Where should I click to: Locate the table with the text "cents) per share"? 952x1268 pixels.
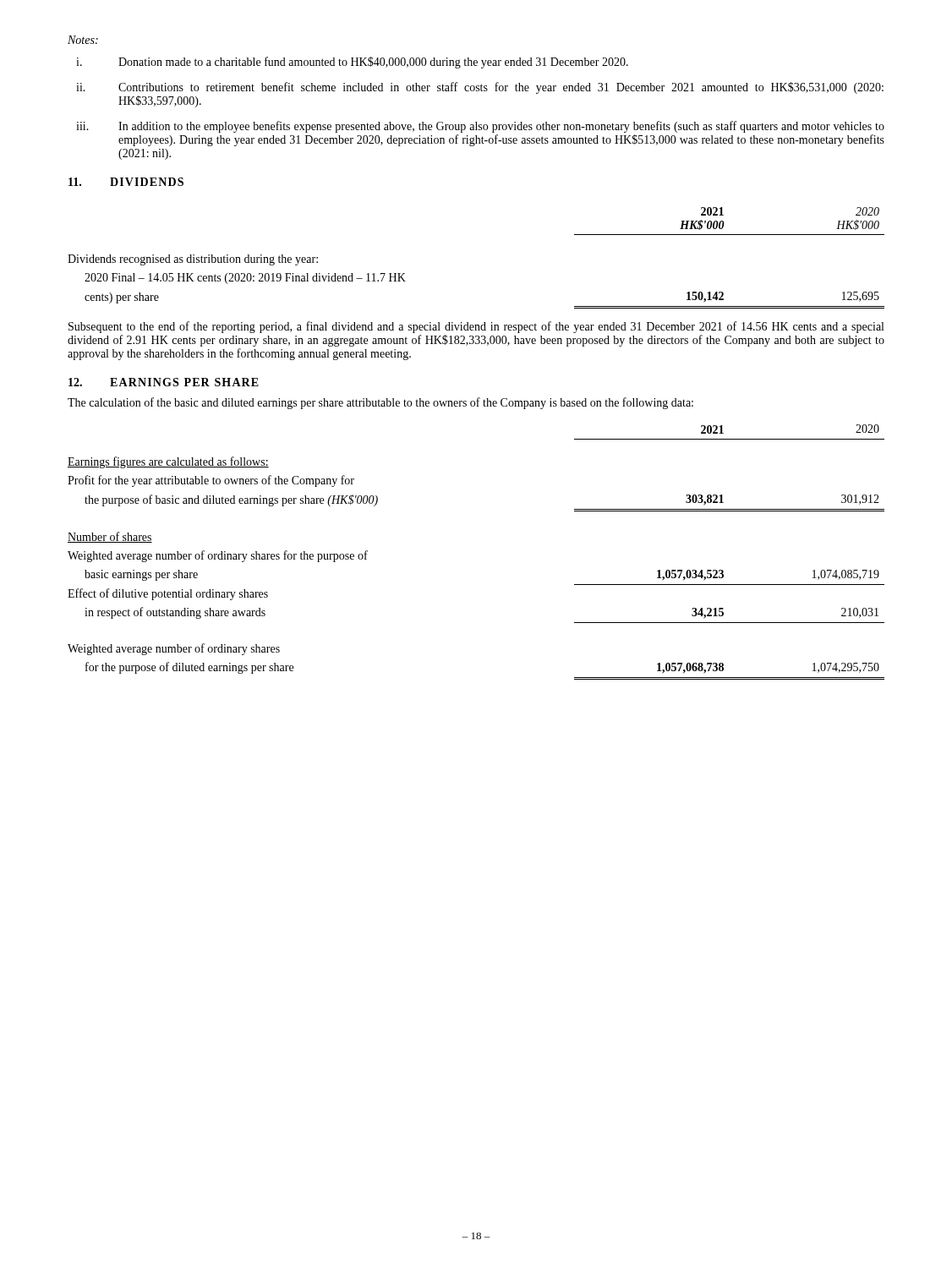(x=476, y=256)
